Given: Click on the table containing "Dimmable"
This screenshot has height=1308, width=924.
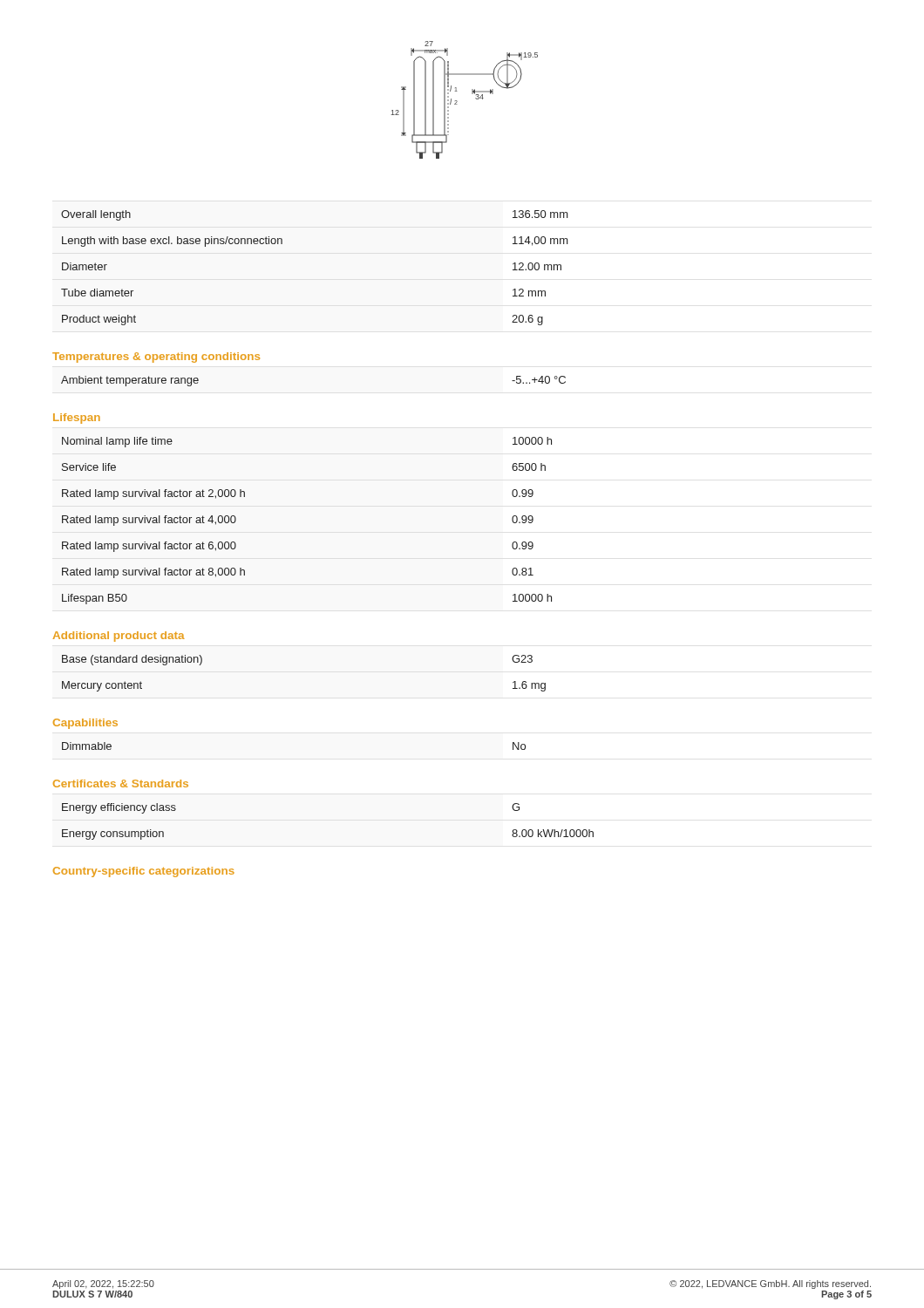Looking at the screenshot, I should (x=462, y=746).
